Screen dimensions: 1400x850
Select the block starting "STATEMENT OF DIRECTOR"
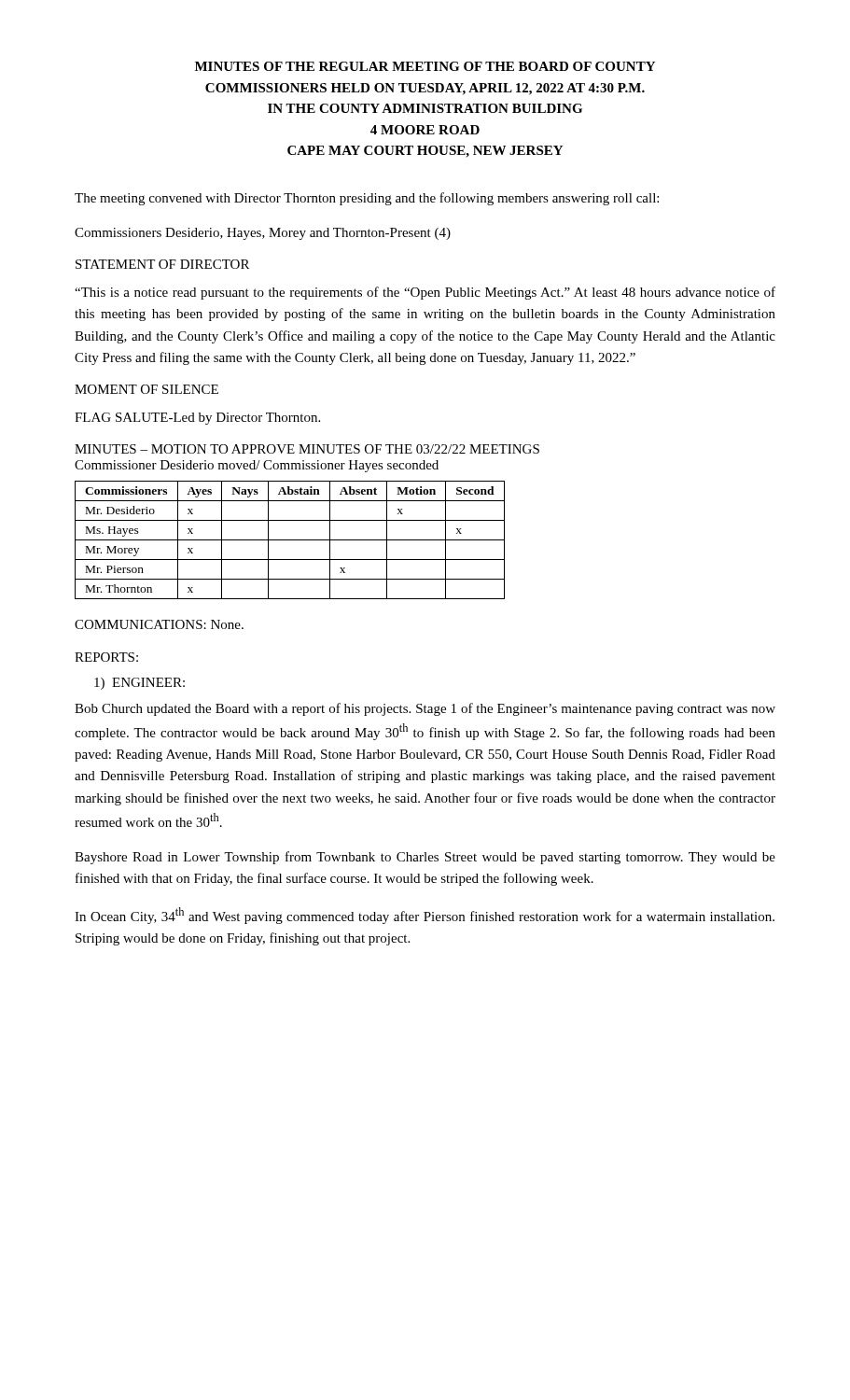[x=162, y=264]
